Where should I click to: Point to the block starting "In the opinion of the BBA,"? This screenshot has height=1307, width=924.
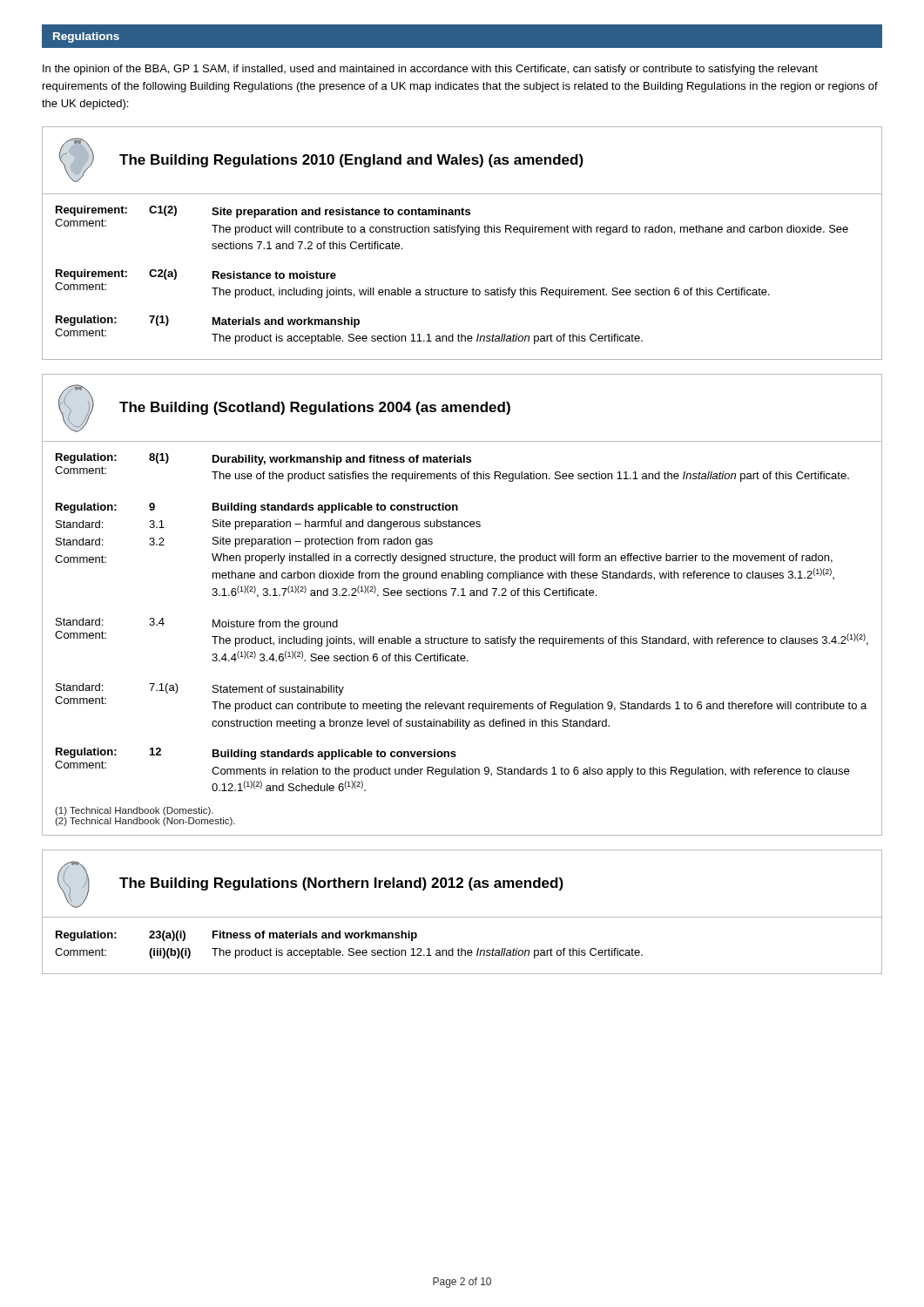(460, 86)
